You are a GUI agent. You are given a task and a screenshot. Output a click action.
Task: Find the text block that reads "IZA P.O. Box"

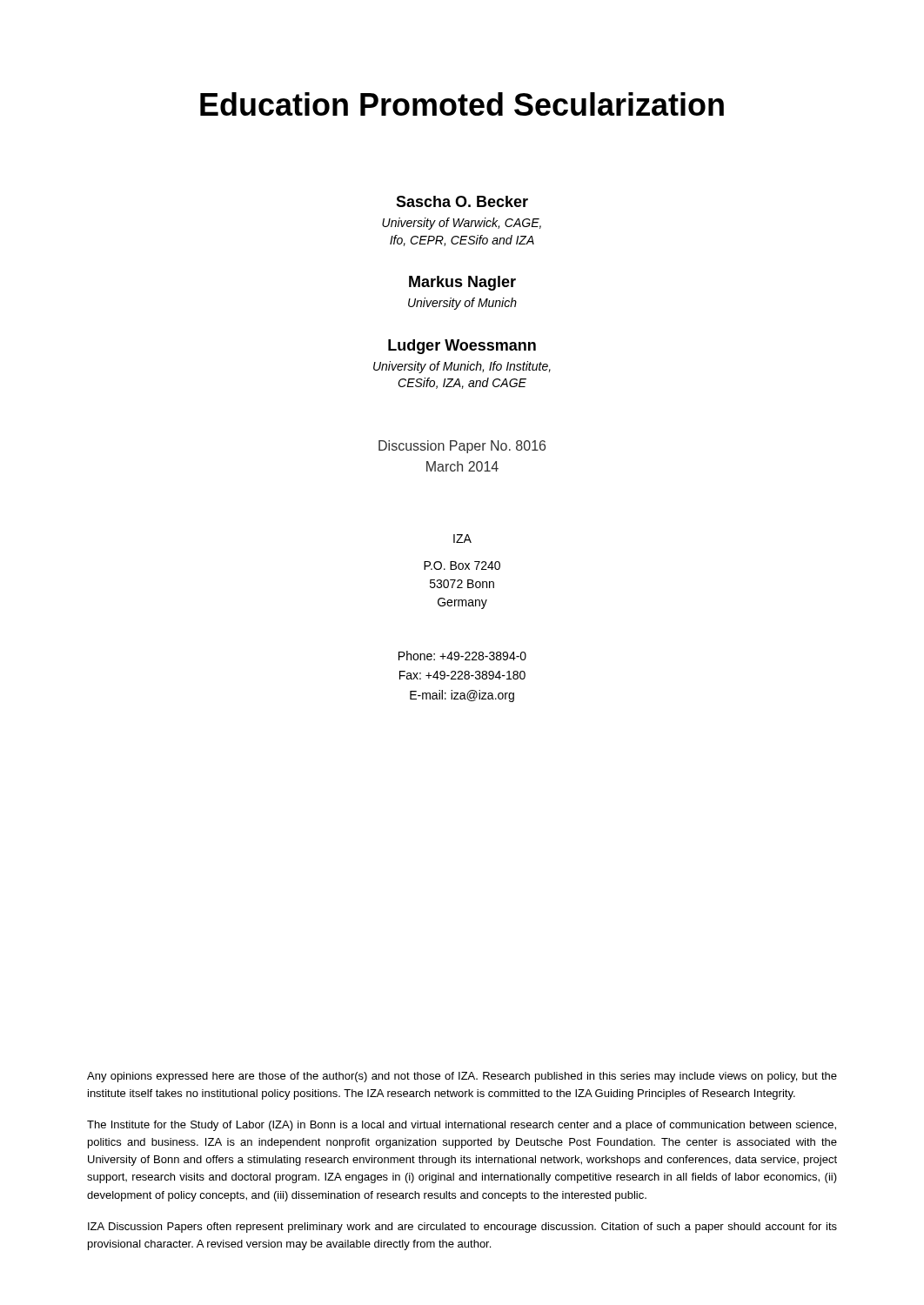(x=462, y=571)
